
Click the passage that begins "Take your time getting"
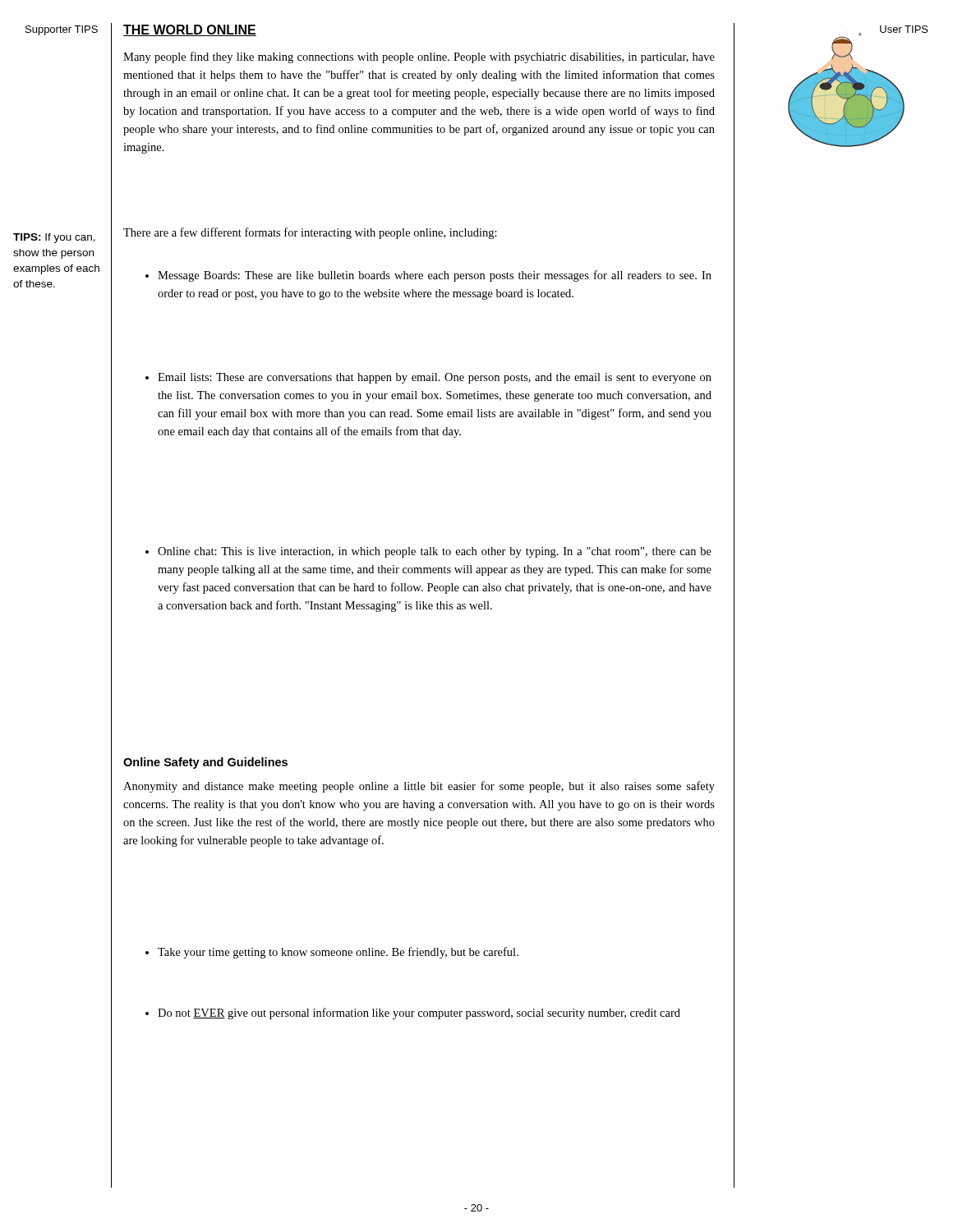click(x=424, y=952)
